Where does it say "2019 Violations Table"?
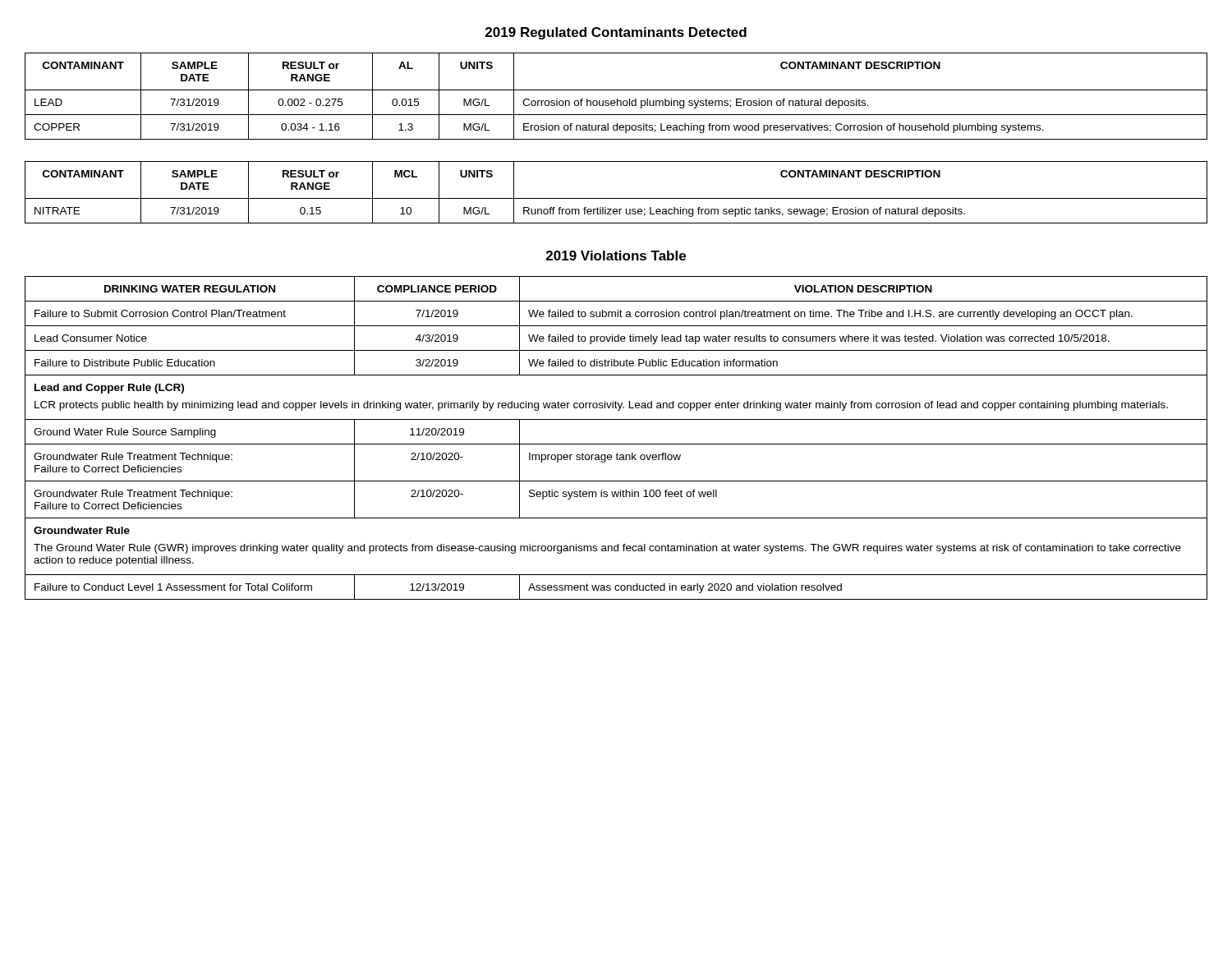1232x953 pixels. pos(616,256)
